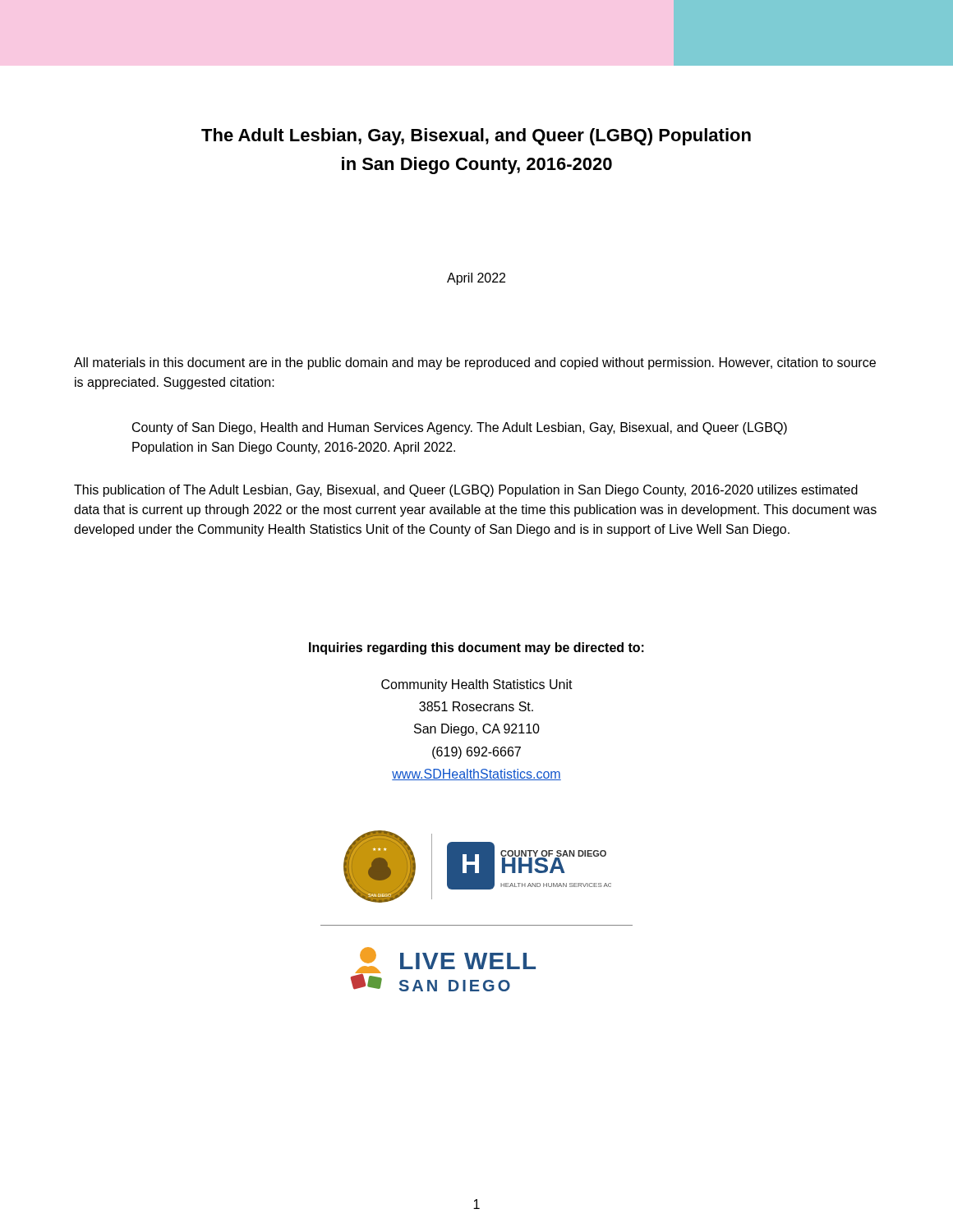Find the text that says "April 2022"
953x1232 pixels.
pyautogui.click(x=476, y=278)
